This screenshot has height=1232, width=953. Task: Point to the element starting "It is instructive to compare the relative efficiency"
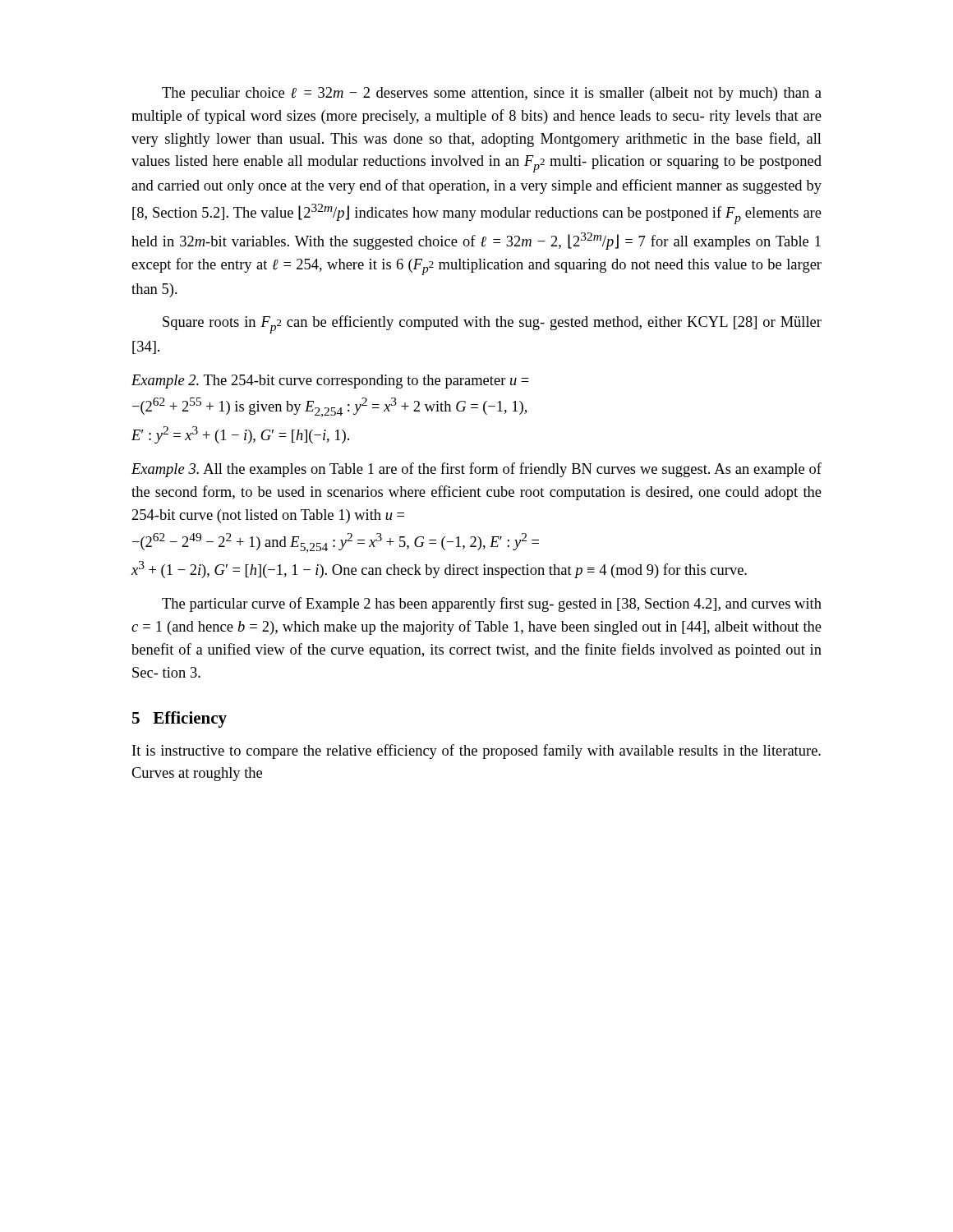(x=476, y=762)
